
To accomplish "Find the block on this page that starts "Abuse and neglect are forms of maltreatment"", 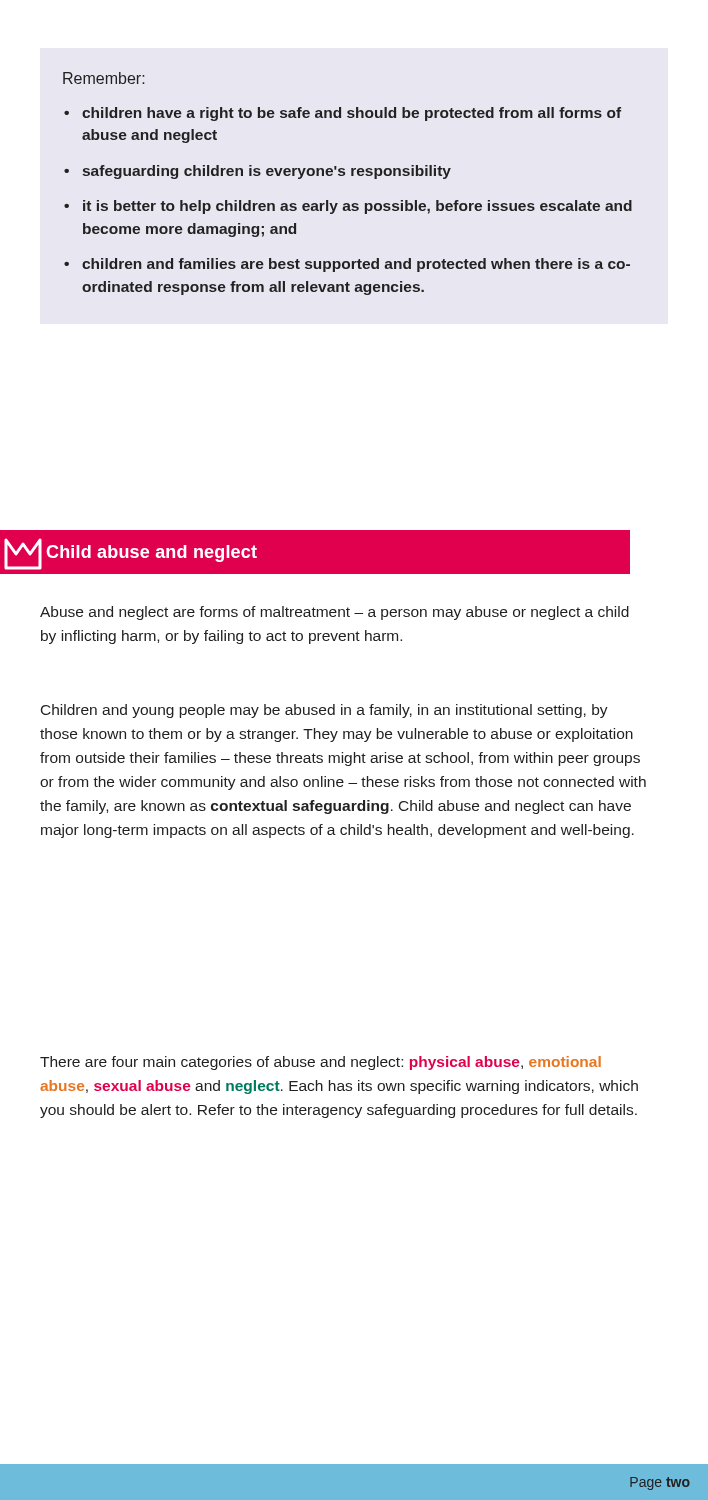I will [x=335, y=623].
